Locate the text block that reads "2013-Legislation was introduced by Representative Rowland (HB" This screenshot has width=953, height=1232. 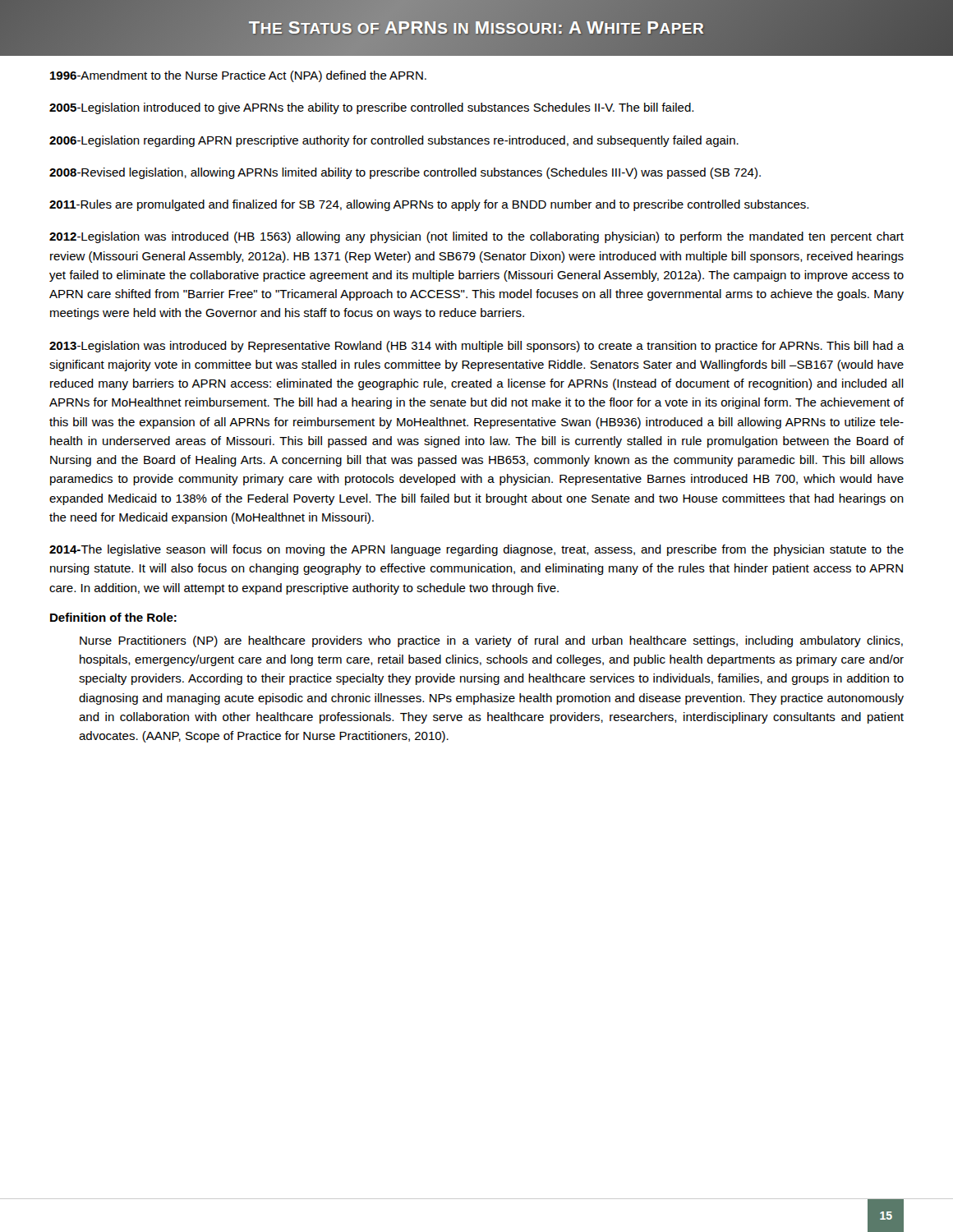(x=476, y=431)
